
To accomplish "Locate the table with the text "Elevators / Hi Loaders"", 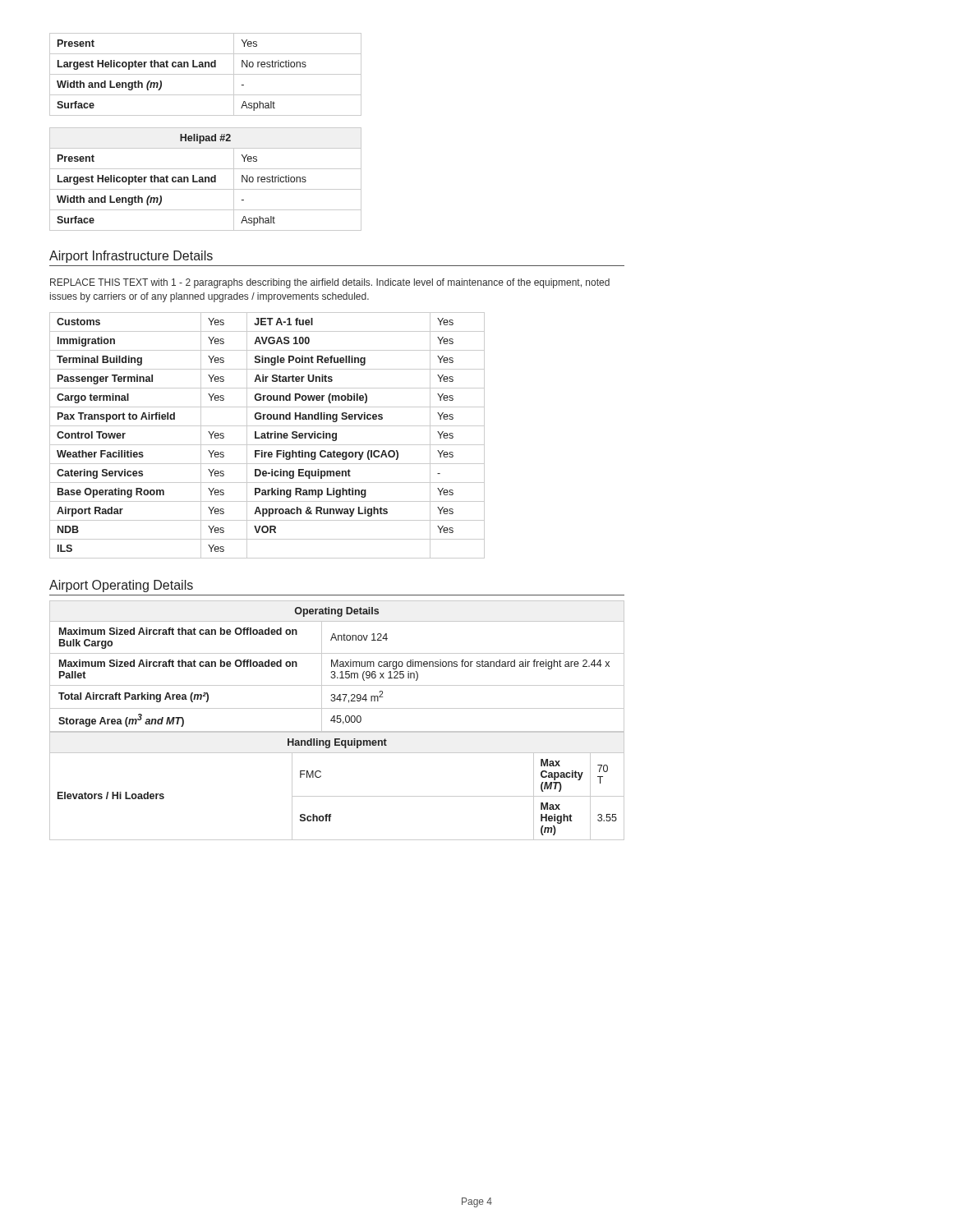I will [476, 786].
